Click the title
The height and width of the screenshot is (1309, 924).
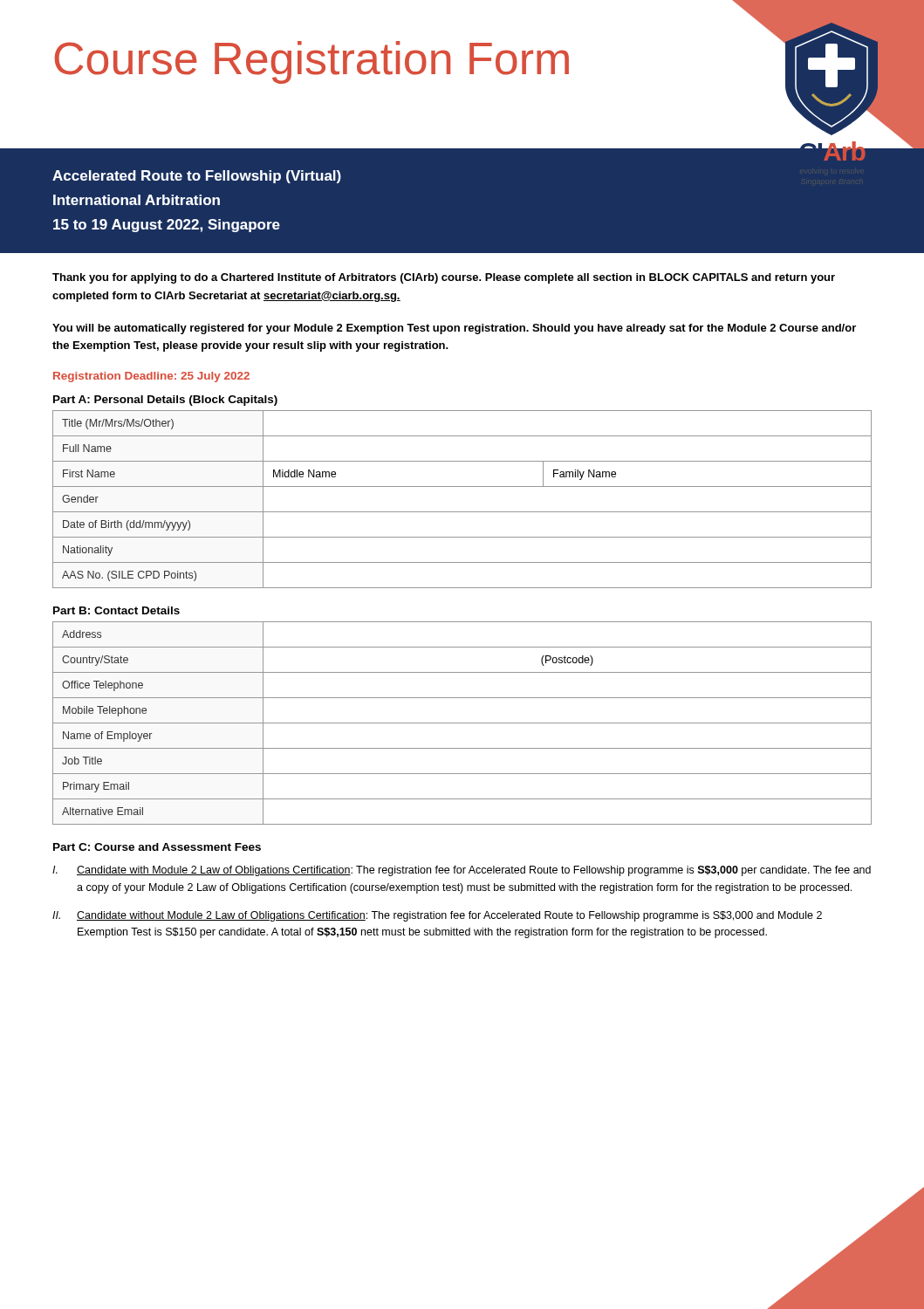click(x=375, y=59)
